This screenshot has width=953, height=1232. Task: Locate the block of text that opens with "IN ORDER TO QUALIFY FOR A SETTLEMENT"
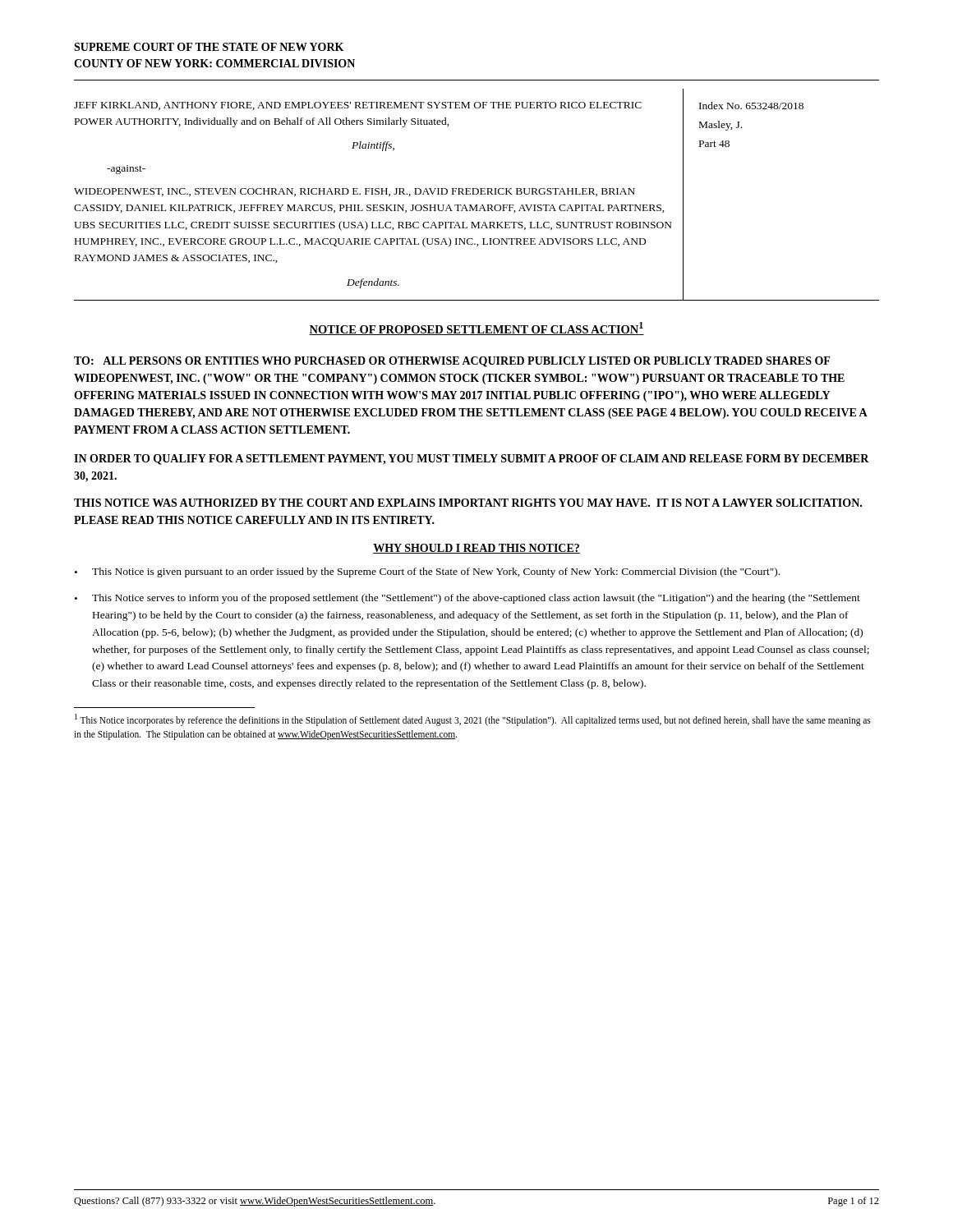(x=476, y=467)
